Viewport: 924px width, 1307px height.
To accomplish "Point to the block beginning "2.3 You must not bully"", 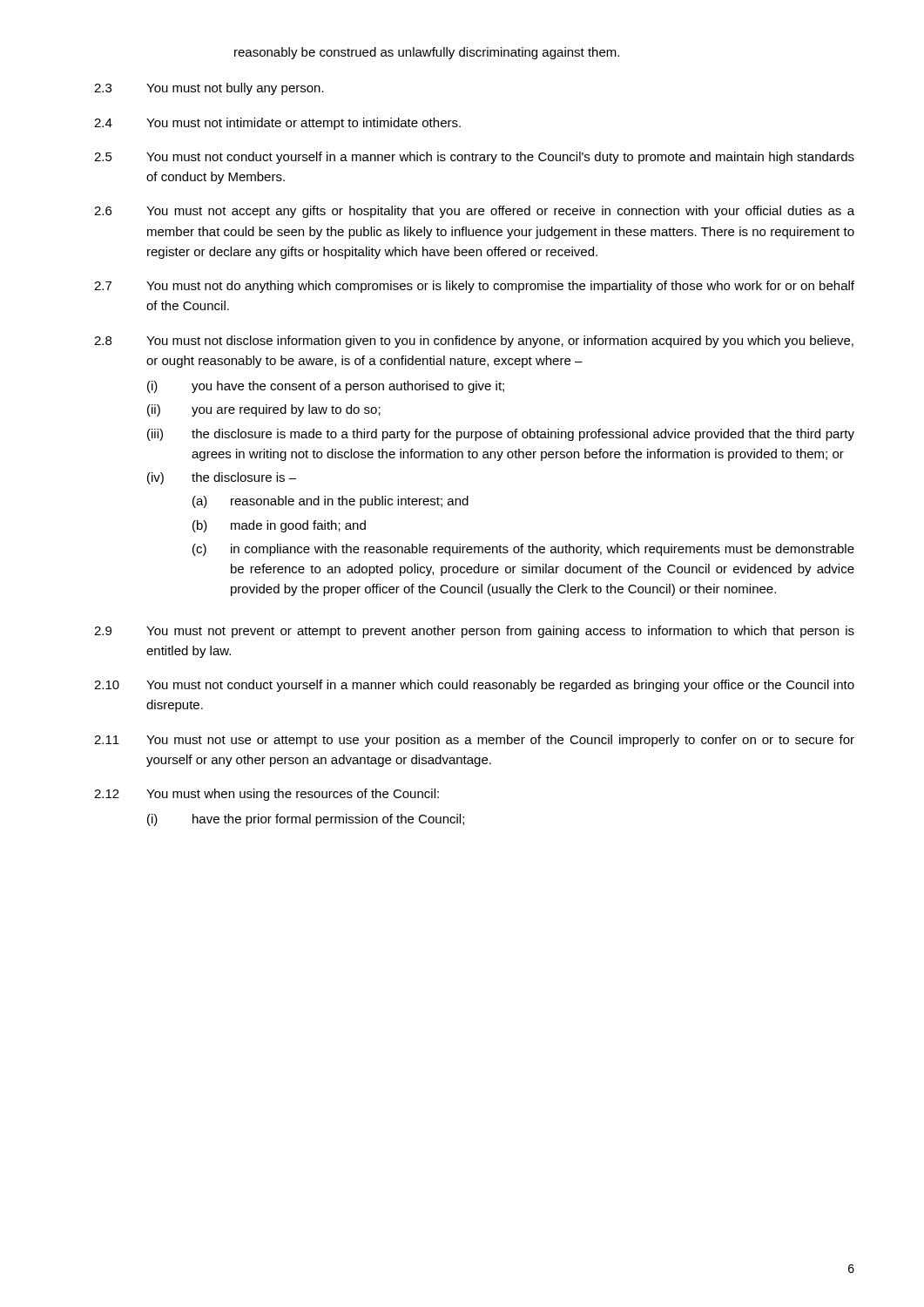I will (209, 89).
